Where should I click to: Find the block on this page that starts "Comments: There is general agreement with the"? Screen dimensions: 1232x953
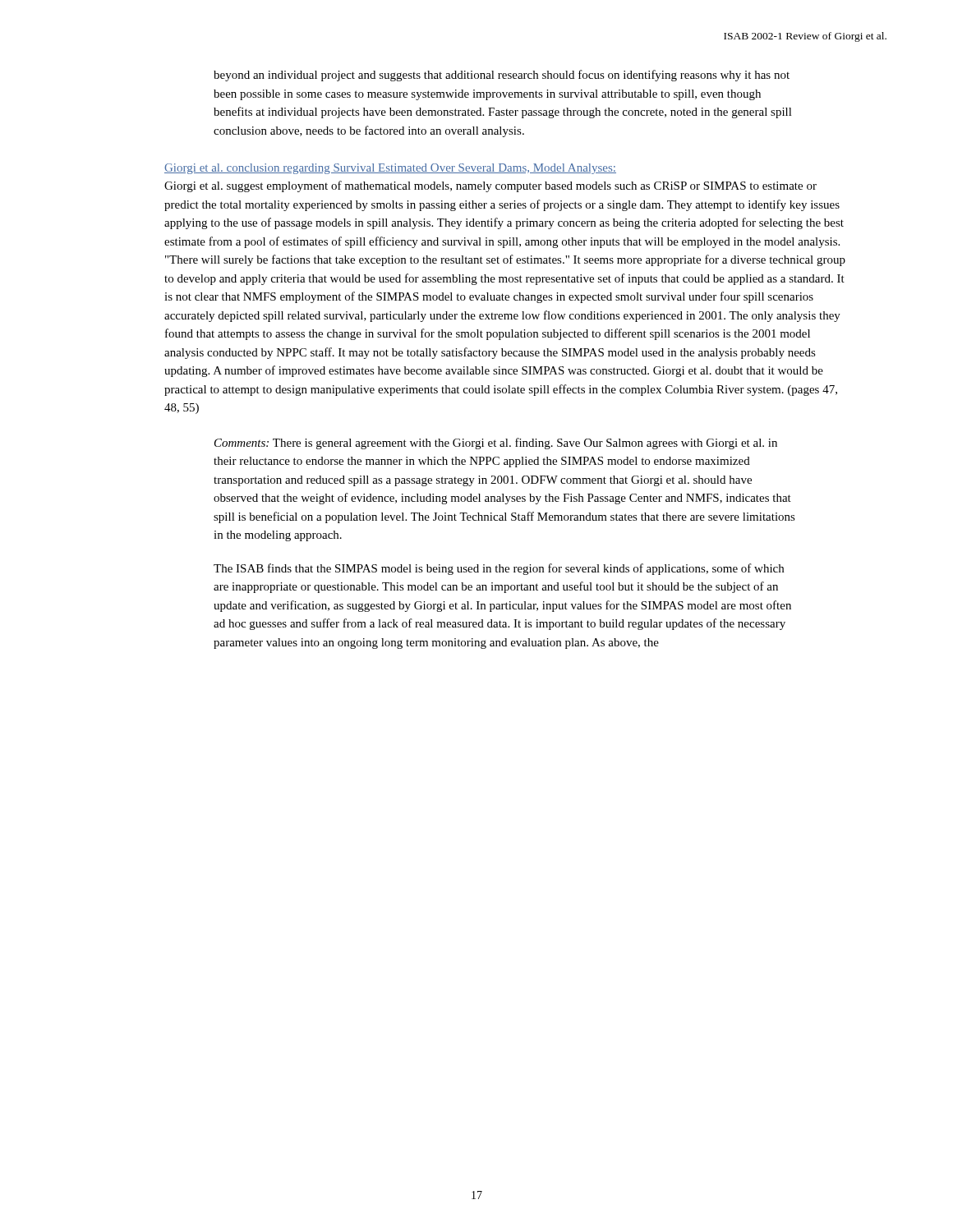[505, 489]
